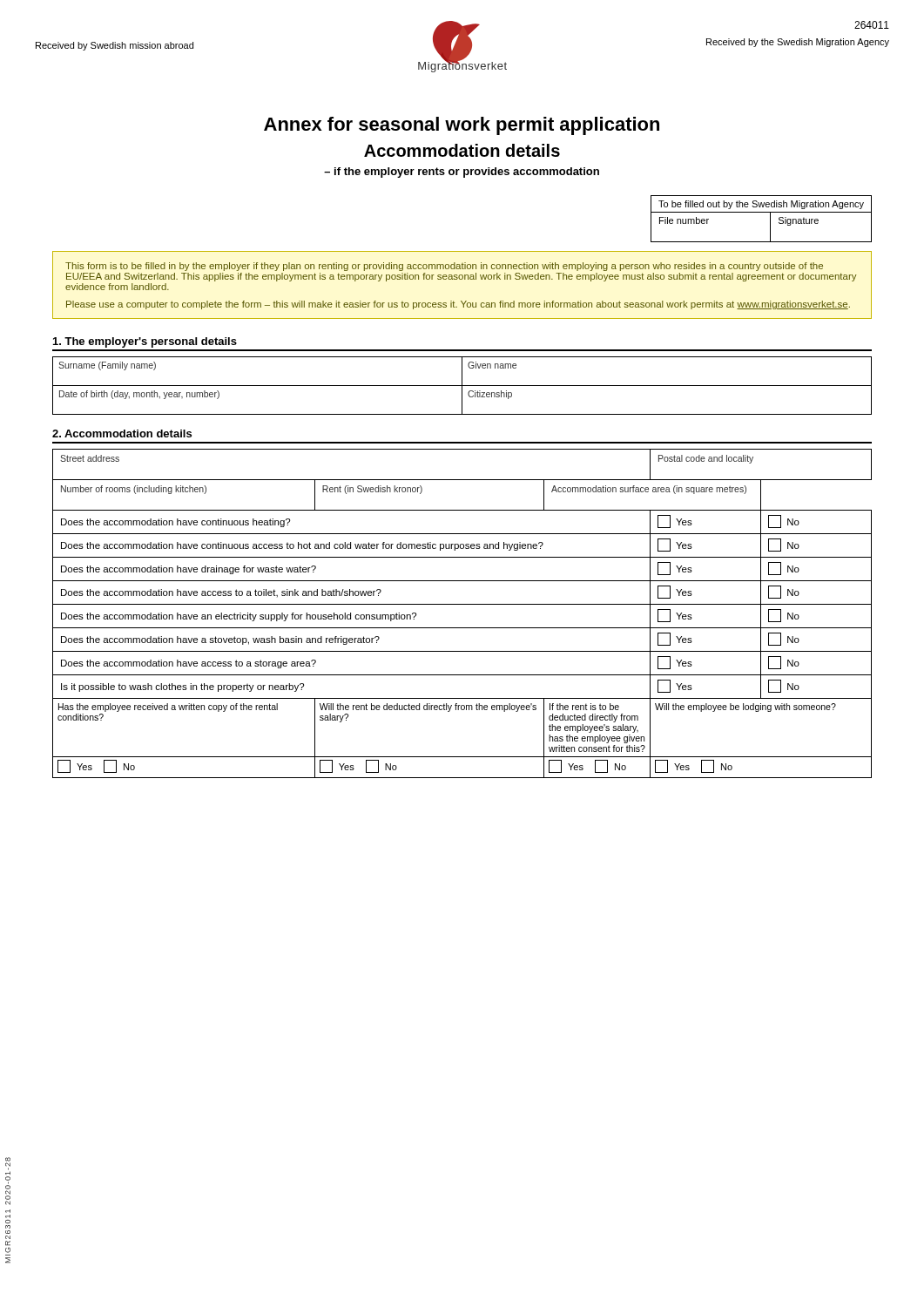Find the table that mentions "Number of rooms (including"
Image resolution: width=924 pixels, height=1307 pixels.
462,613
